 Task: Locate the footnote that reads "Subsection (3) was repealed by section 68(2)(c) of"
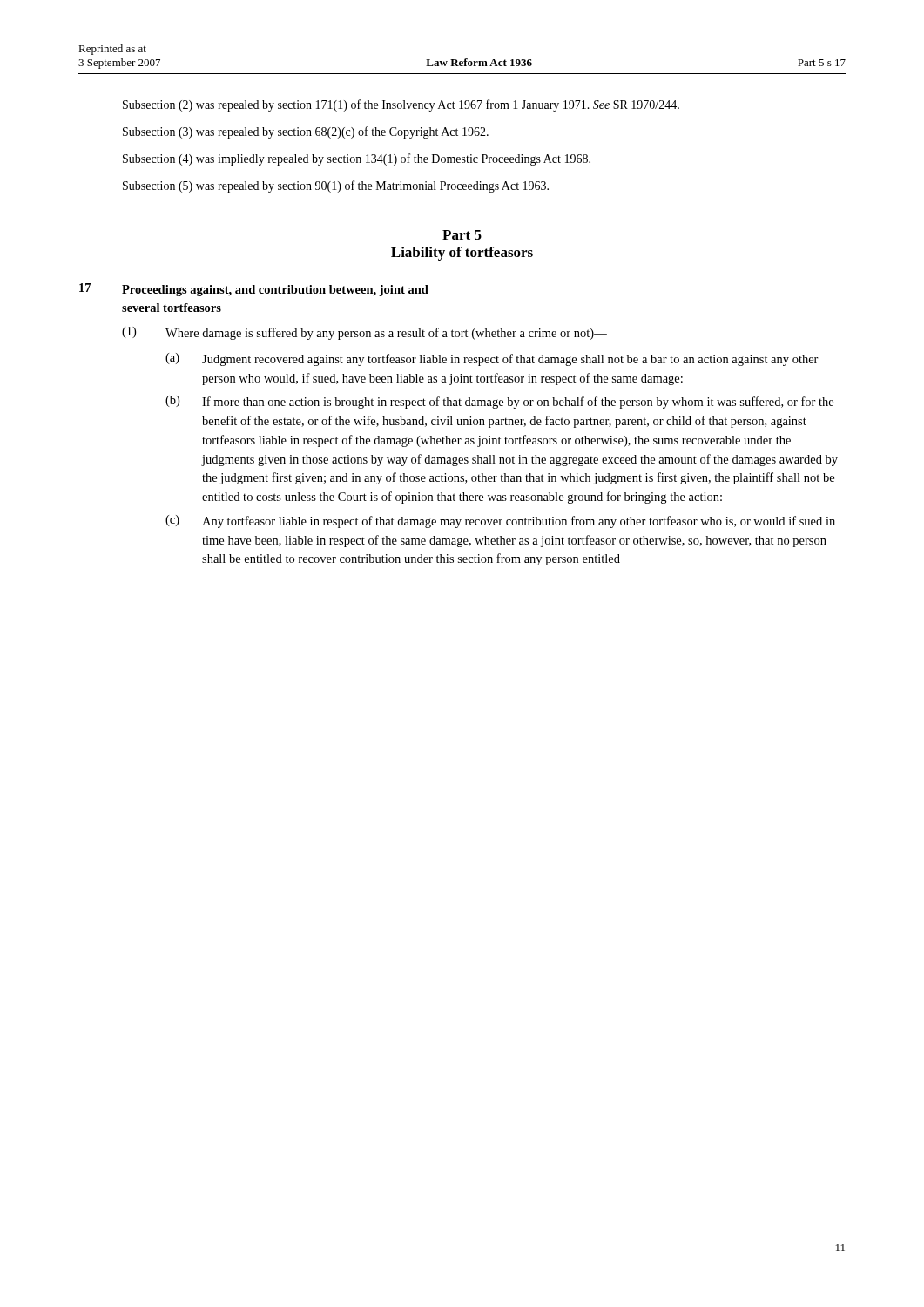point(305,132)
